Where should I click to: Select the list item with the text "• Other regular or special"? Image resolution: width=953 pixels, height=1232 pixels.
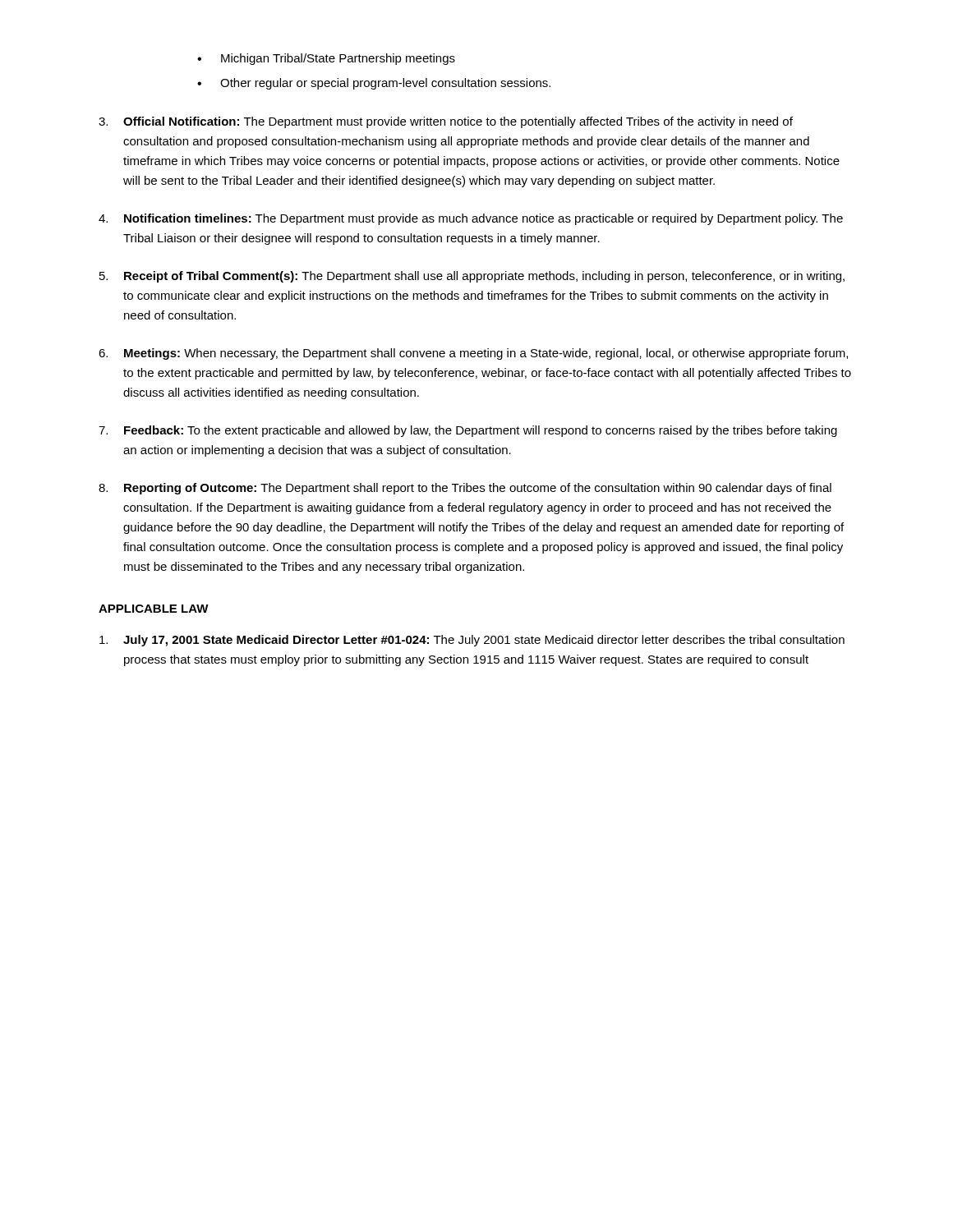pos(526,84)
